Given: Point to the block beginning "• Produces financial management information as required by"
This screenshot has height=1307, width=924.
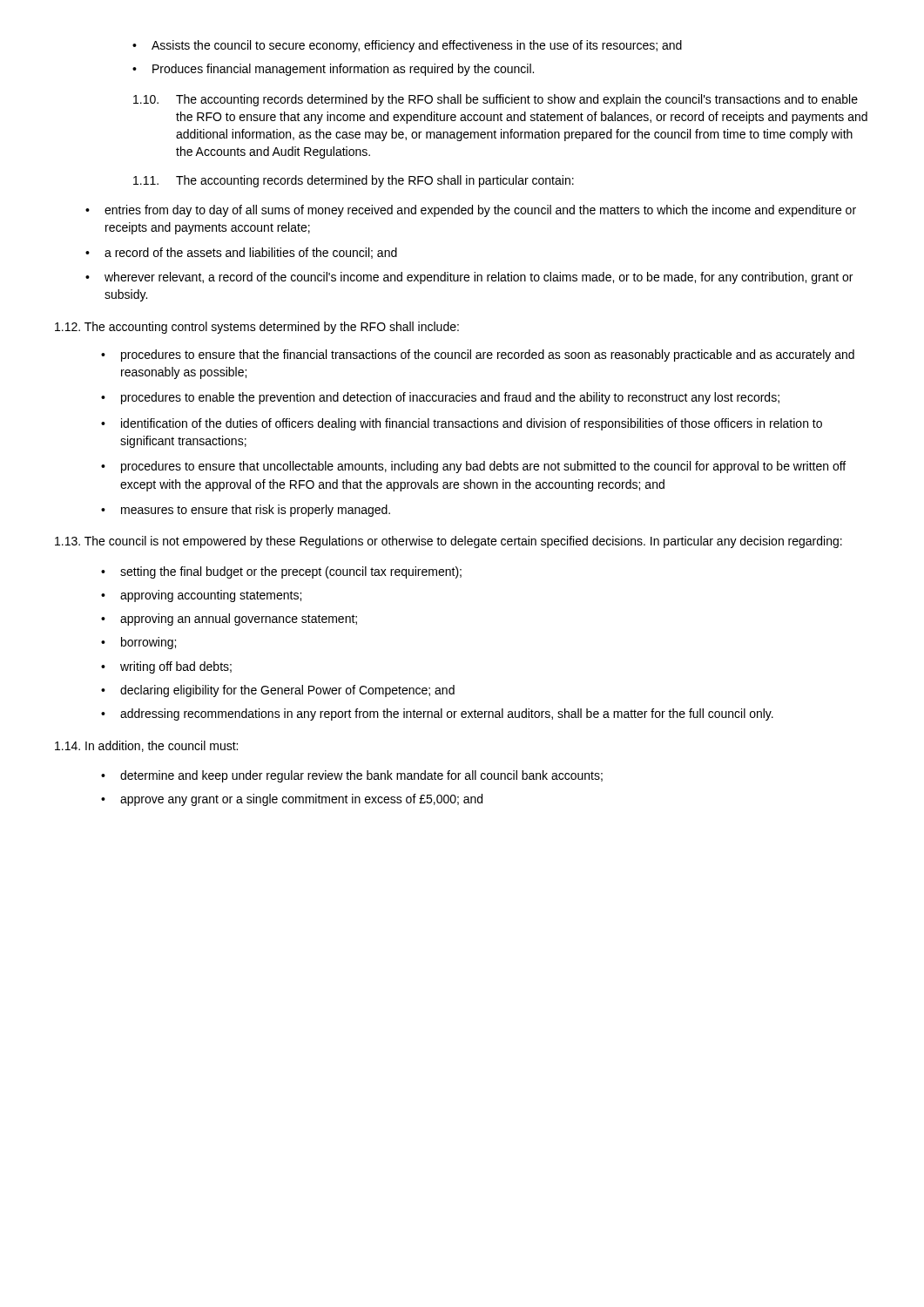Looking at the screenshot, I should 501,69.
